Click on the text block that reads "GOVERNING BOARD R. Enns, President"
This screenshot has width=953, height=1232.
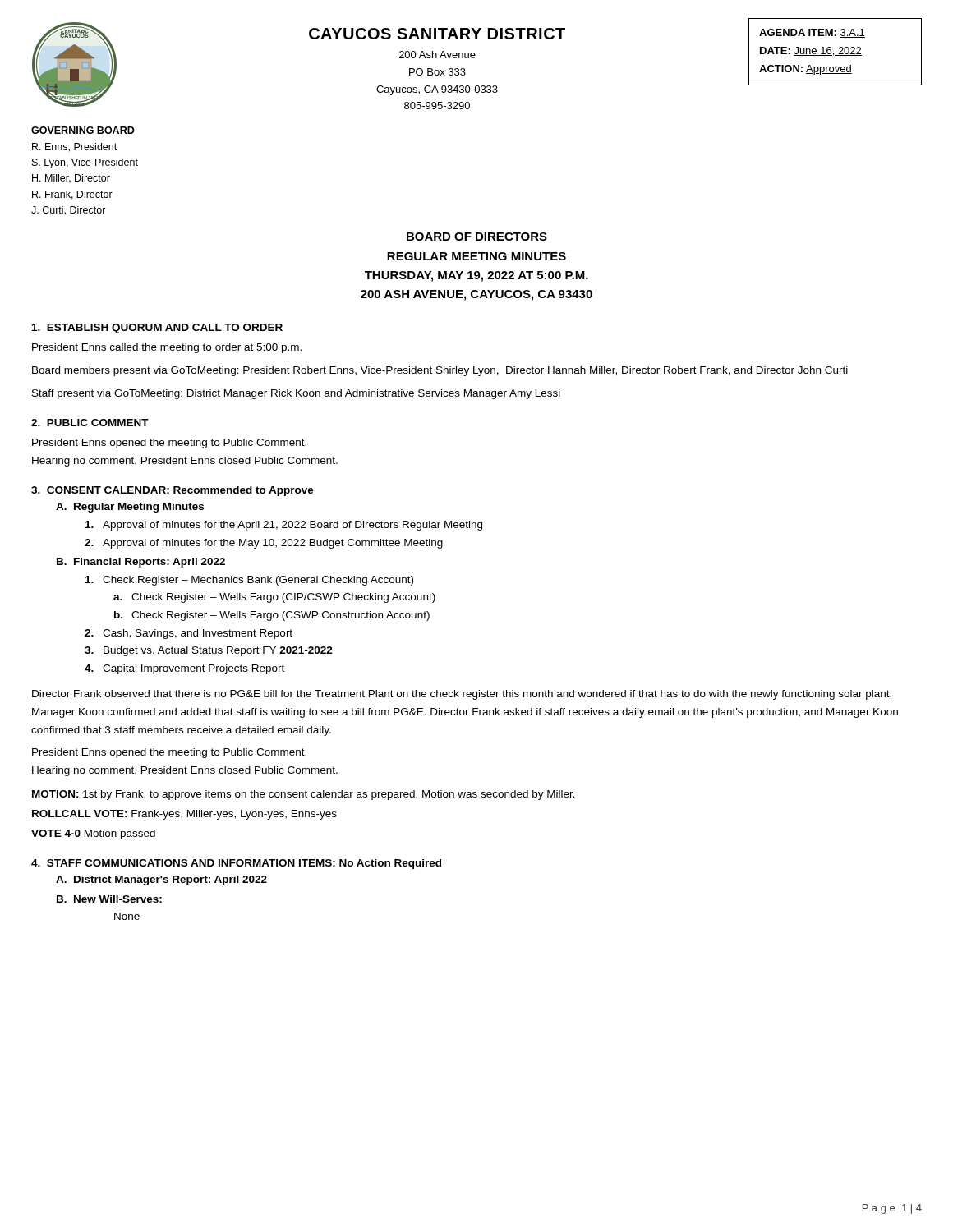83,130
